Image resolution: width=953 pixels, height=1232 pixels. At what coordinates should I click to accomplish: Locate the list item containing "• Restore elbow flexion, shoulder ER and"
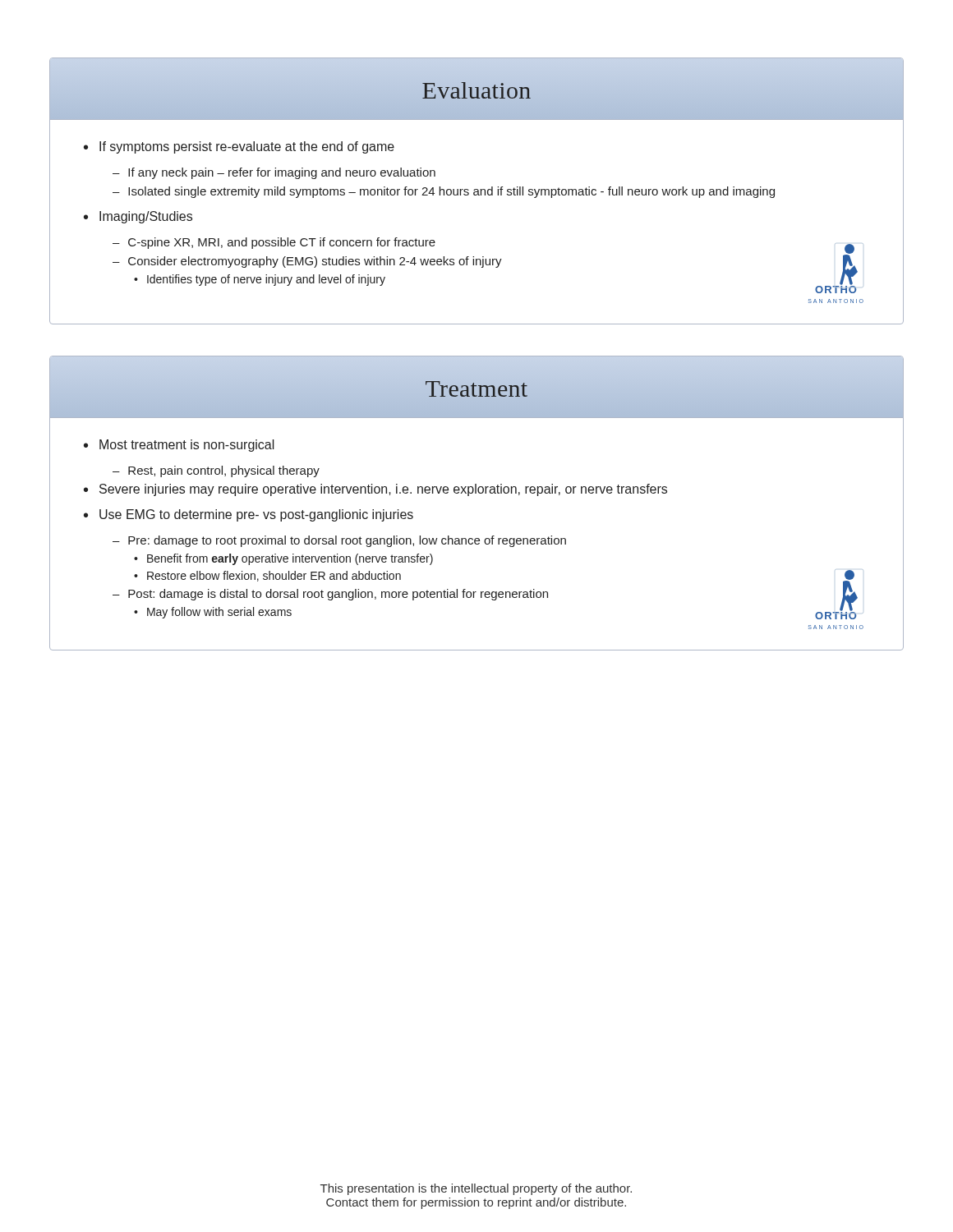tap(265, 576)
